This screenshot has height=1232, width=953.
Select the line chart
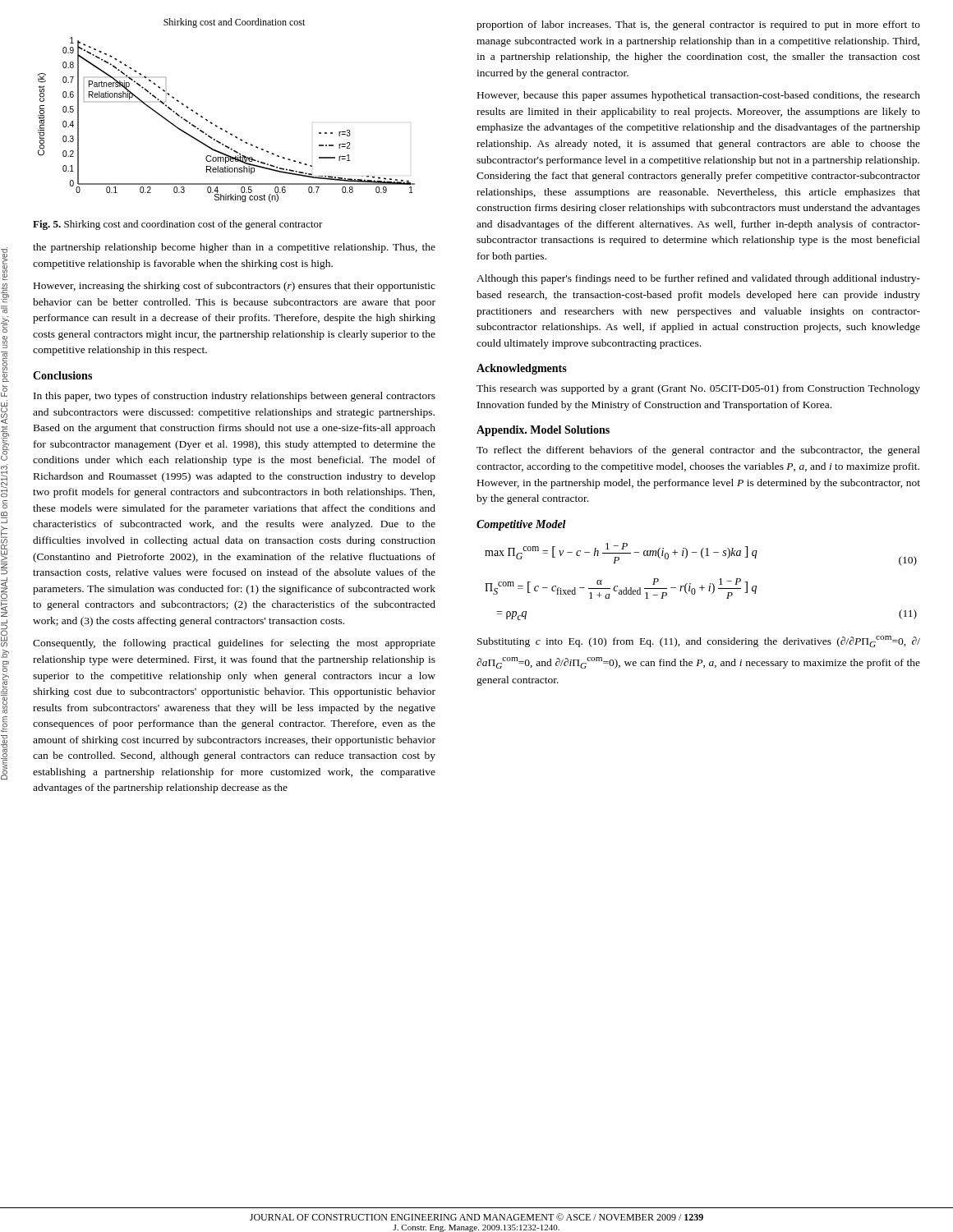coord(234,115)
